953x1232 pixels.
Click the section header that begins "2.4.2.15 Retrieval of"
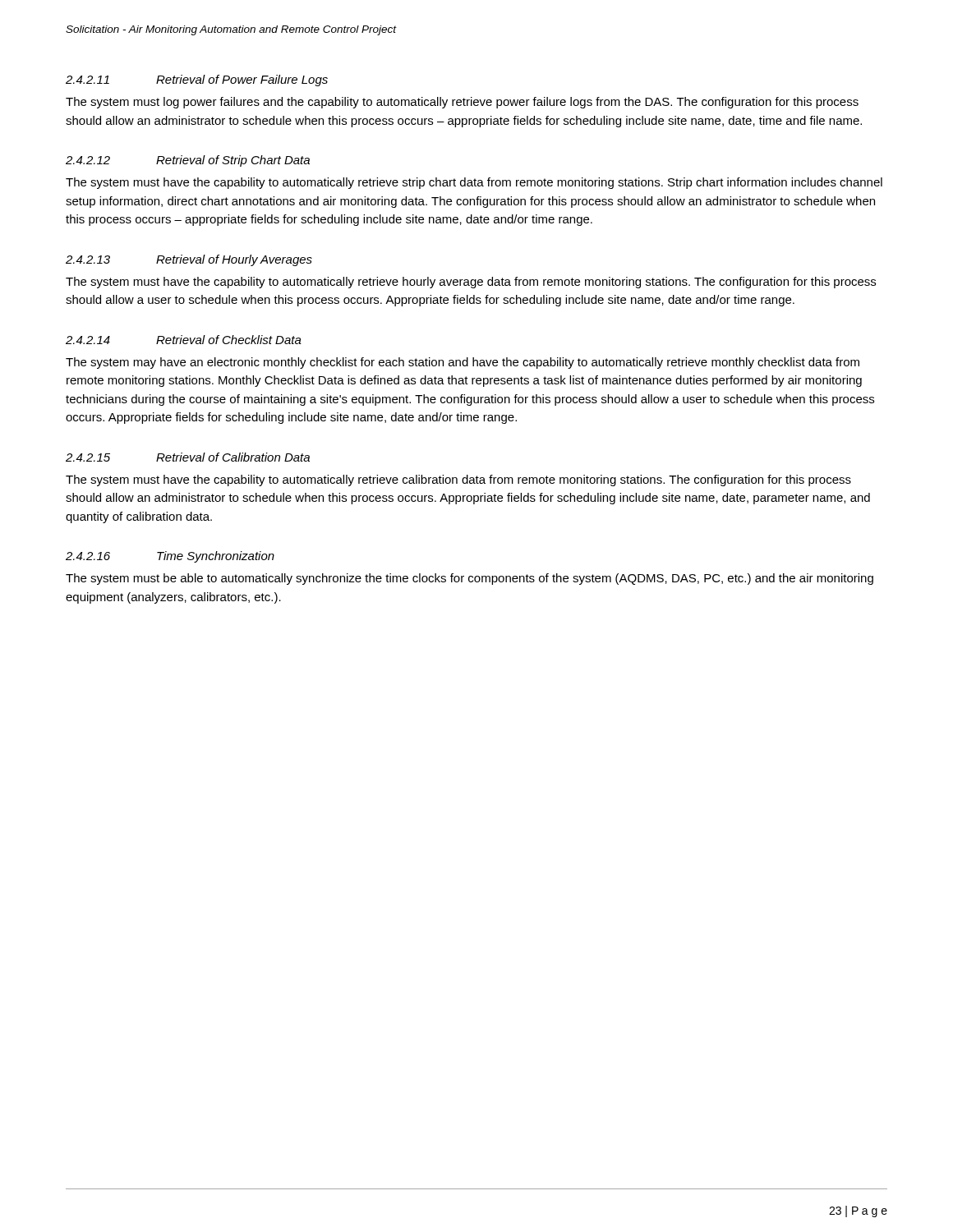coord(188,457)
